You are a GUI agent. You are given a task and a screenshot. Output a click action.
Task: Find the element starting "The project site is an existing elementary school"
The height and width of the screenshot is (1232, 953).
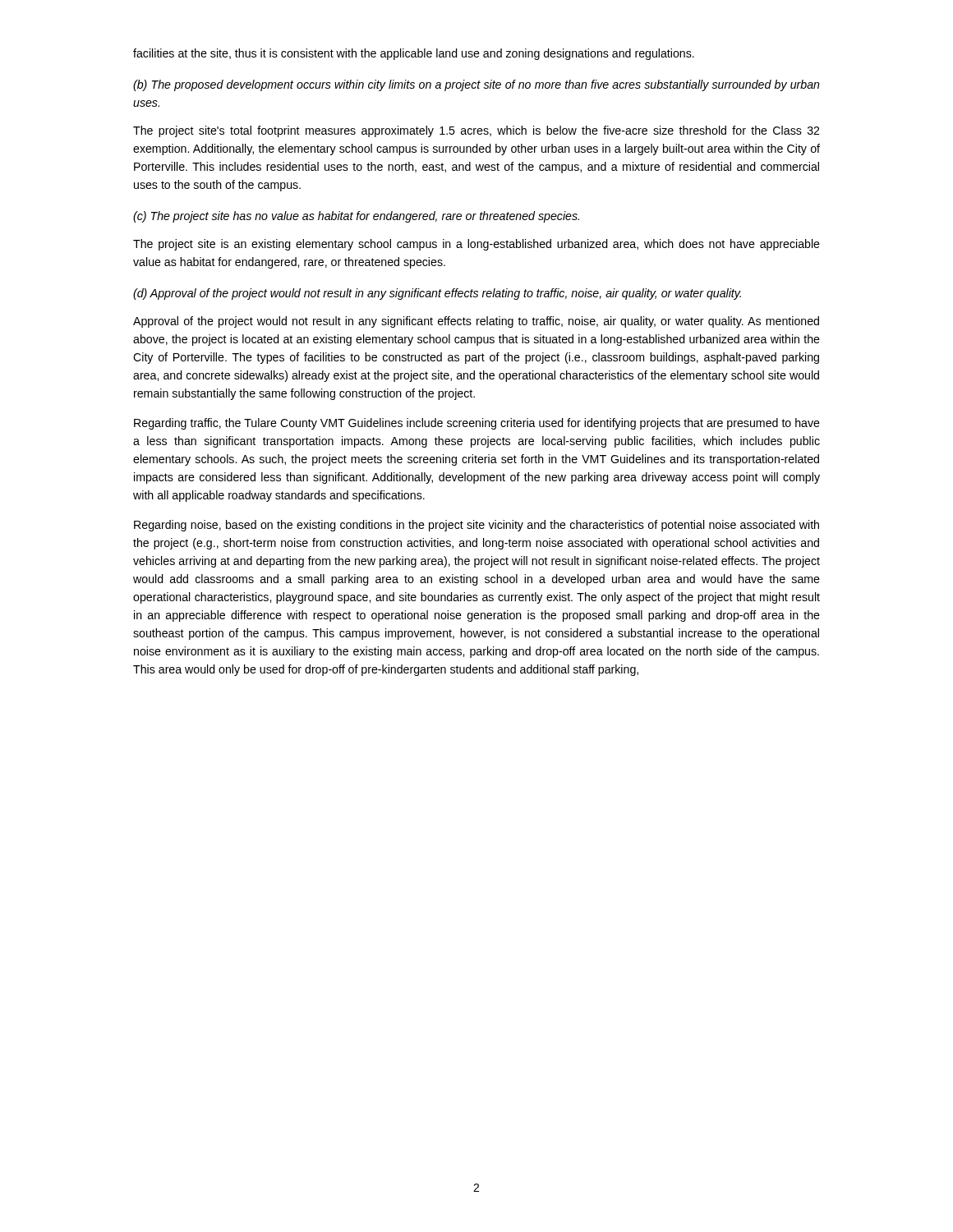(x=476, y=253)
